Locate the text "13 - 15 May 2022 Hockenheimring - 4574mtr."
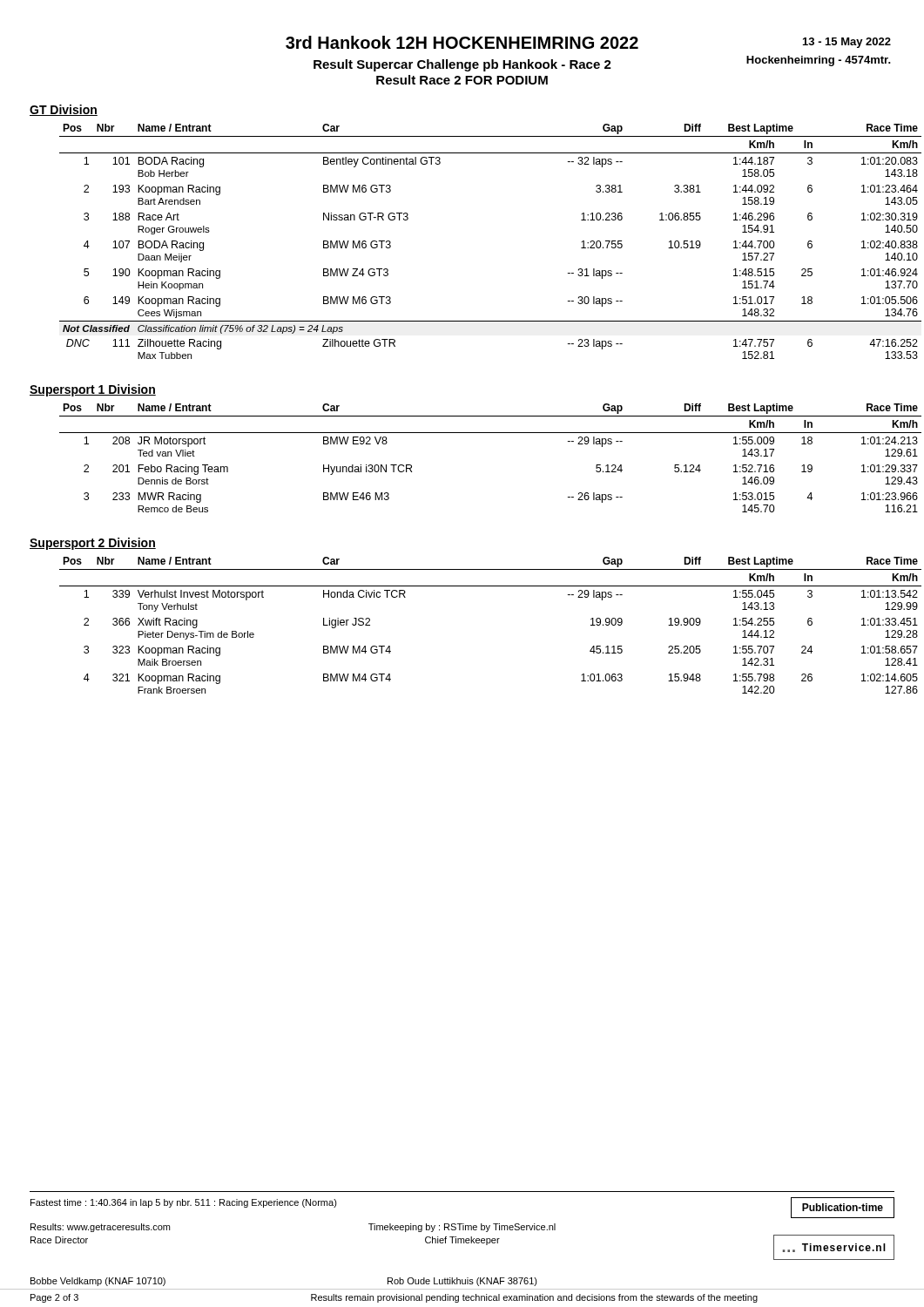The height and width of the screenshot is (1307, 924). point(819,50)
